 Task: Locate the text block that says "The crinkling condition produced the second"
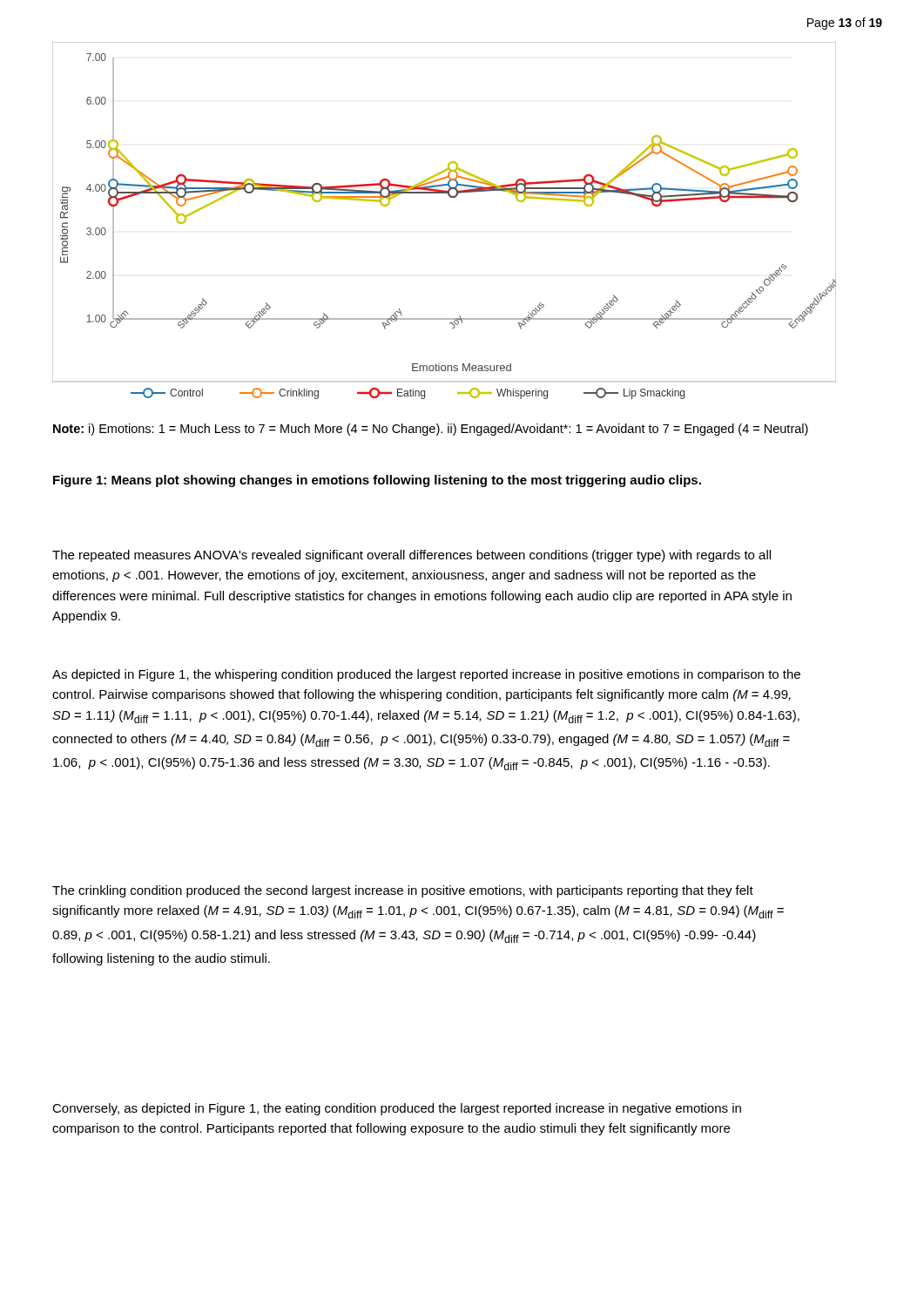coord(418,924)
